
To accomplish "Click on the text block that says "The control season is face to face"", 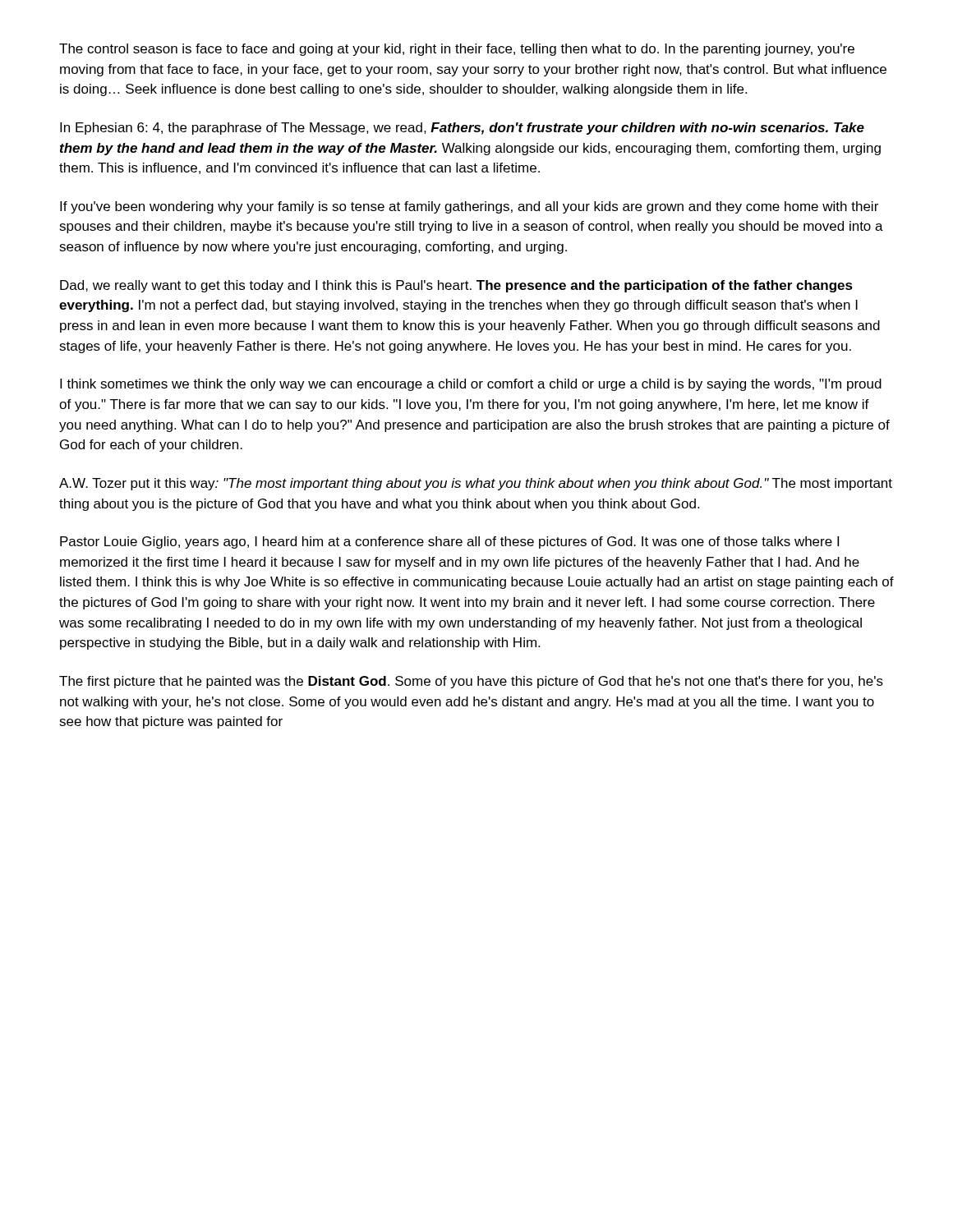I will pos(473,69).
